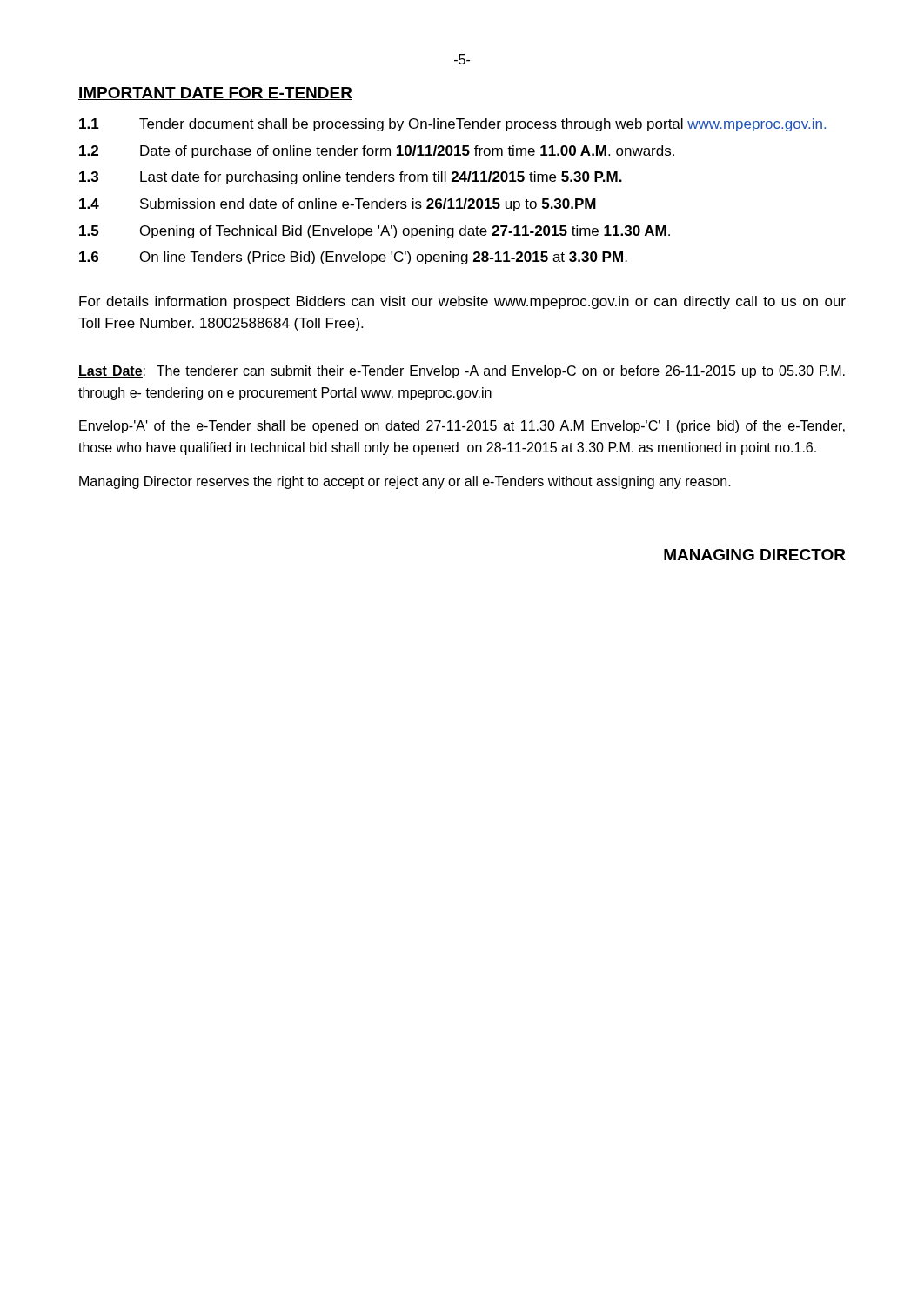Find the list item containing "2 Date of purchase"
The width and height of the screenshot is (924, 1305).
click(x=462, y=151)
